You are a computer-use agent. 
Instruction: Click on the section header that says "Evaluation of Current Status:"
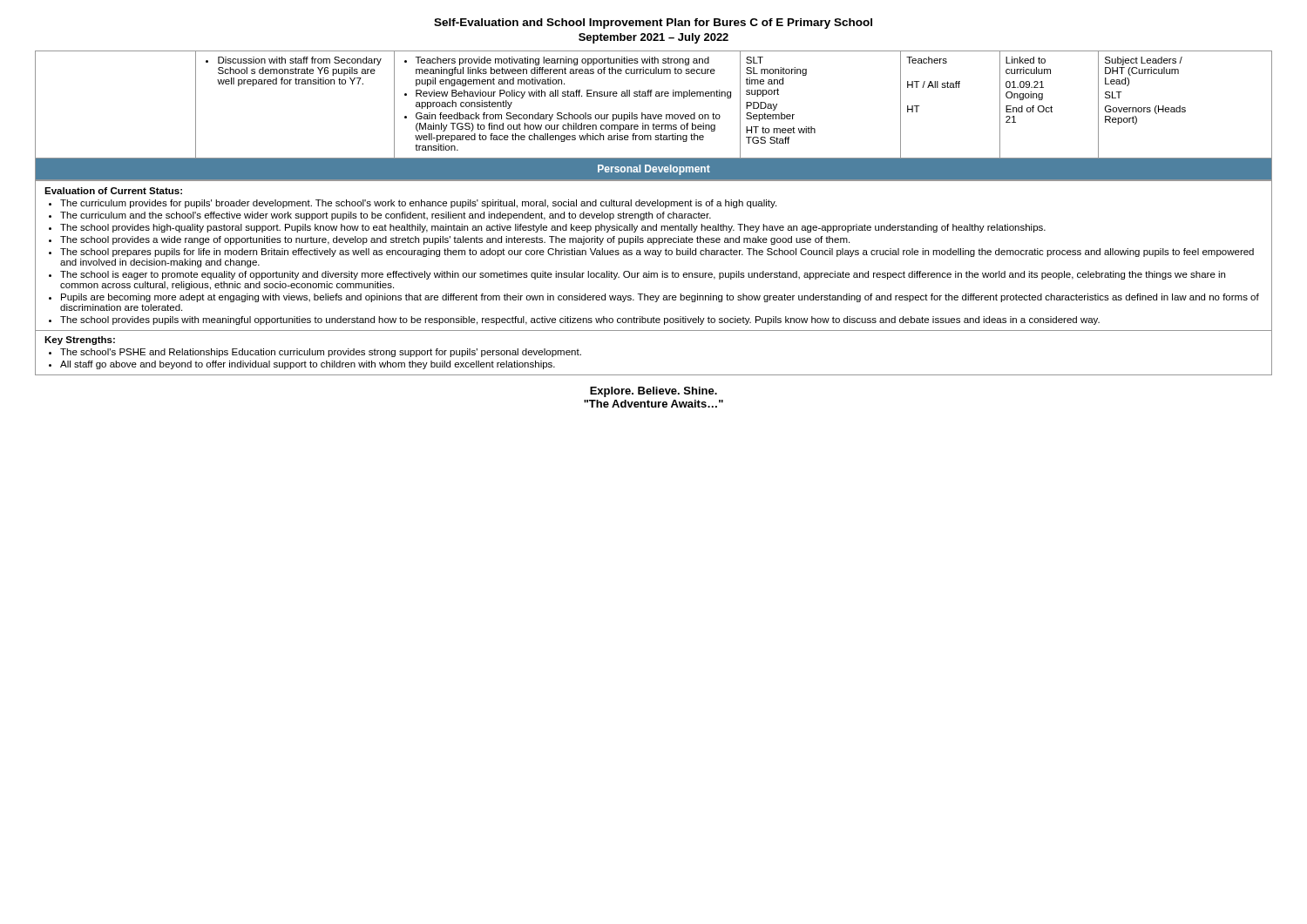tap(114, 191)
